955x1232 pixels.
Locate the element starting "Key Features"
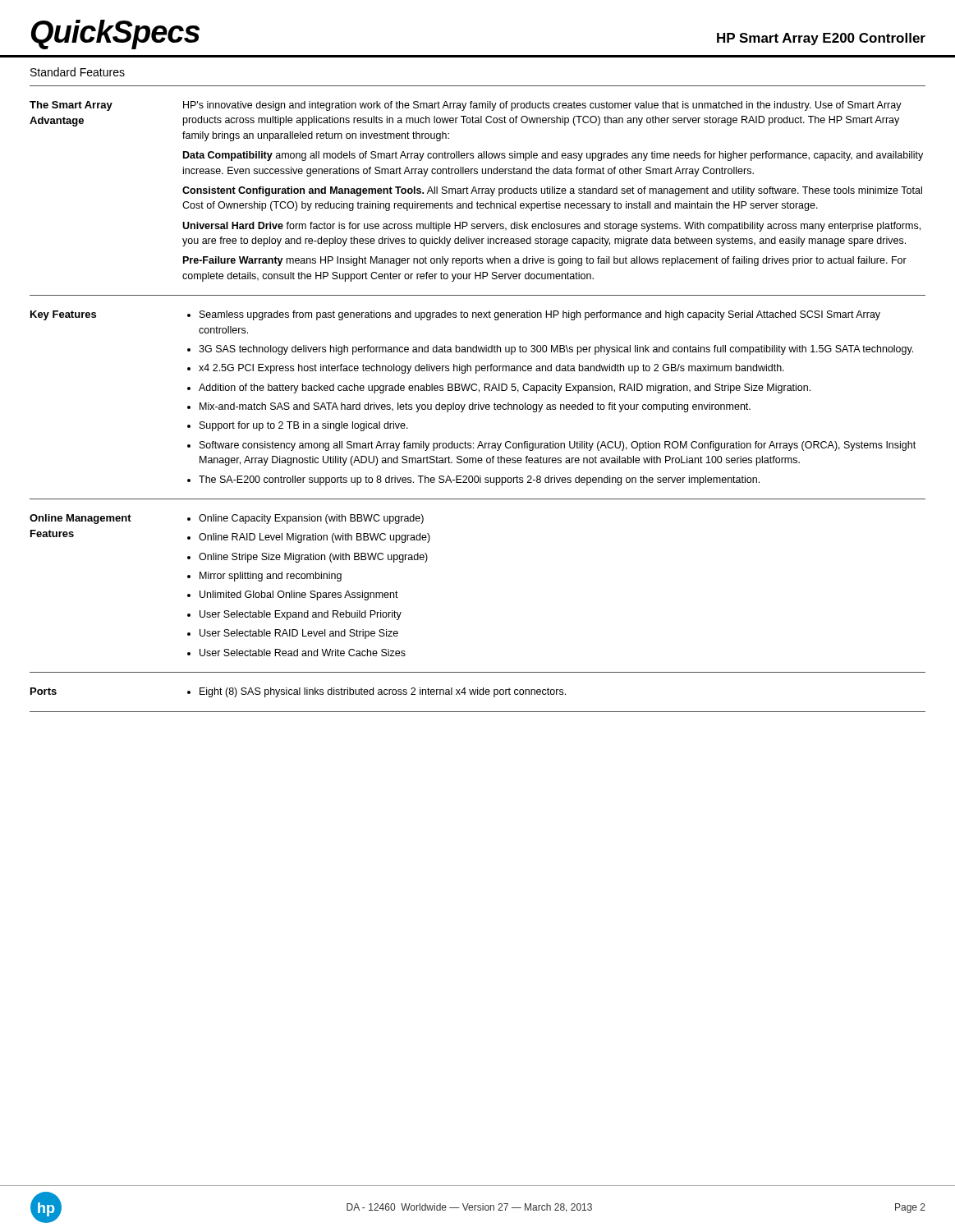(63, 314)
